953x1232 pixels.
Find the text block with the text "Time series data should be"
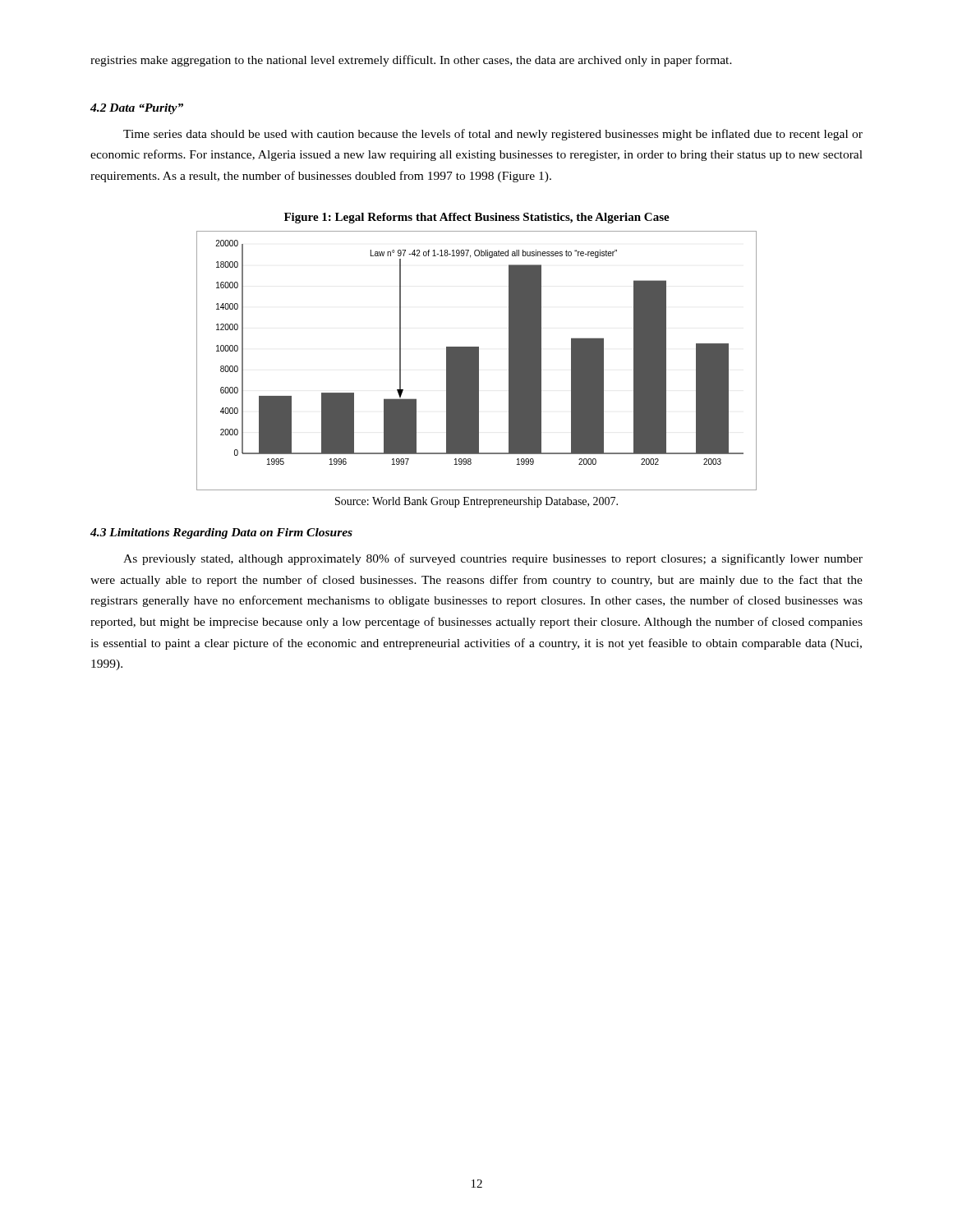476,154
